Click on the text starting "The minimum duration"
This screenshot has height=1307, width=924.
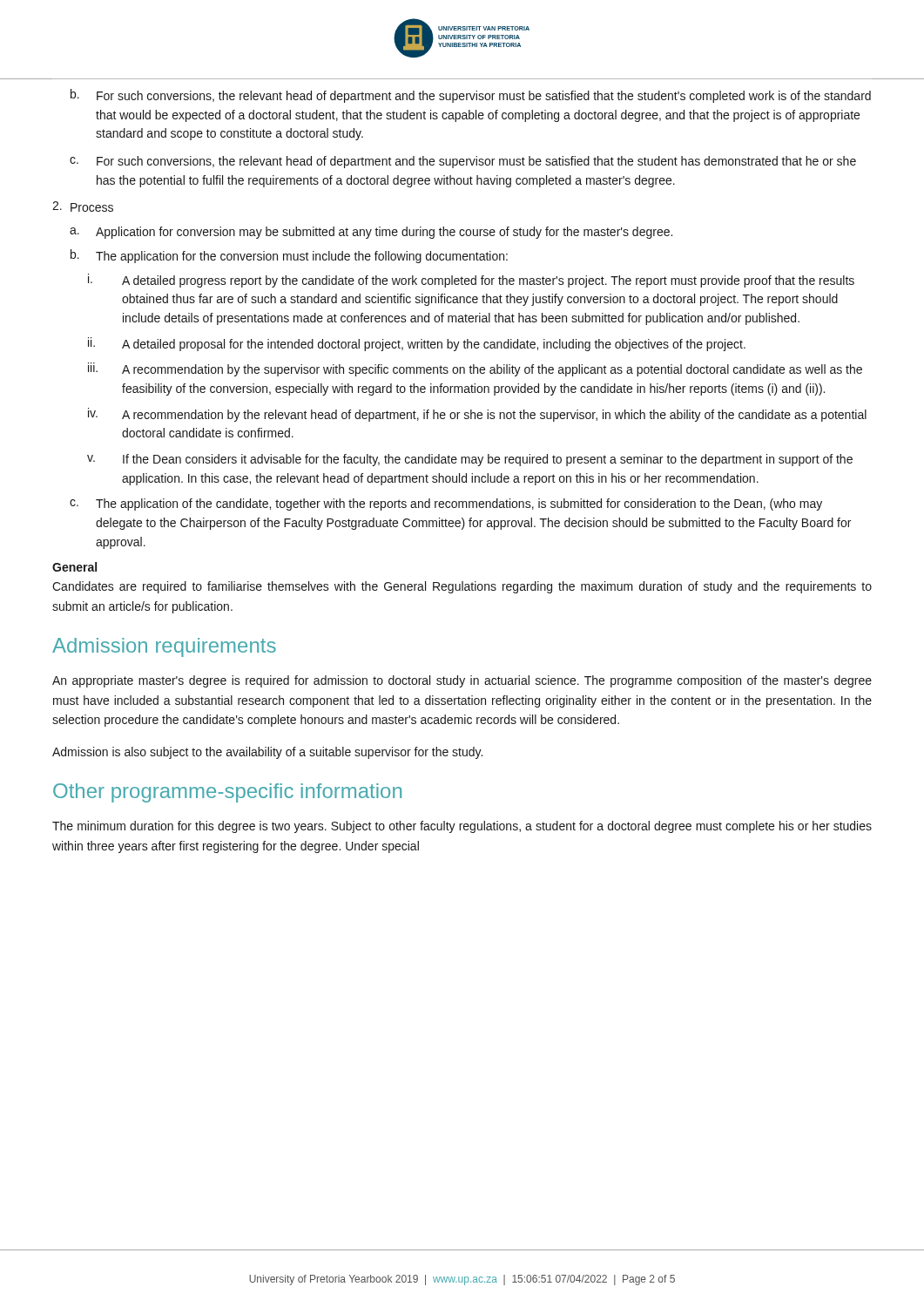(462, 836)
